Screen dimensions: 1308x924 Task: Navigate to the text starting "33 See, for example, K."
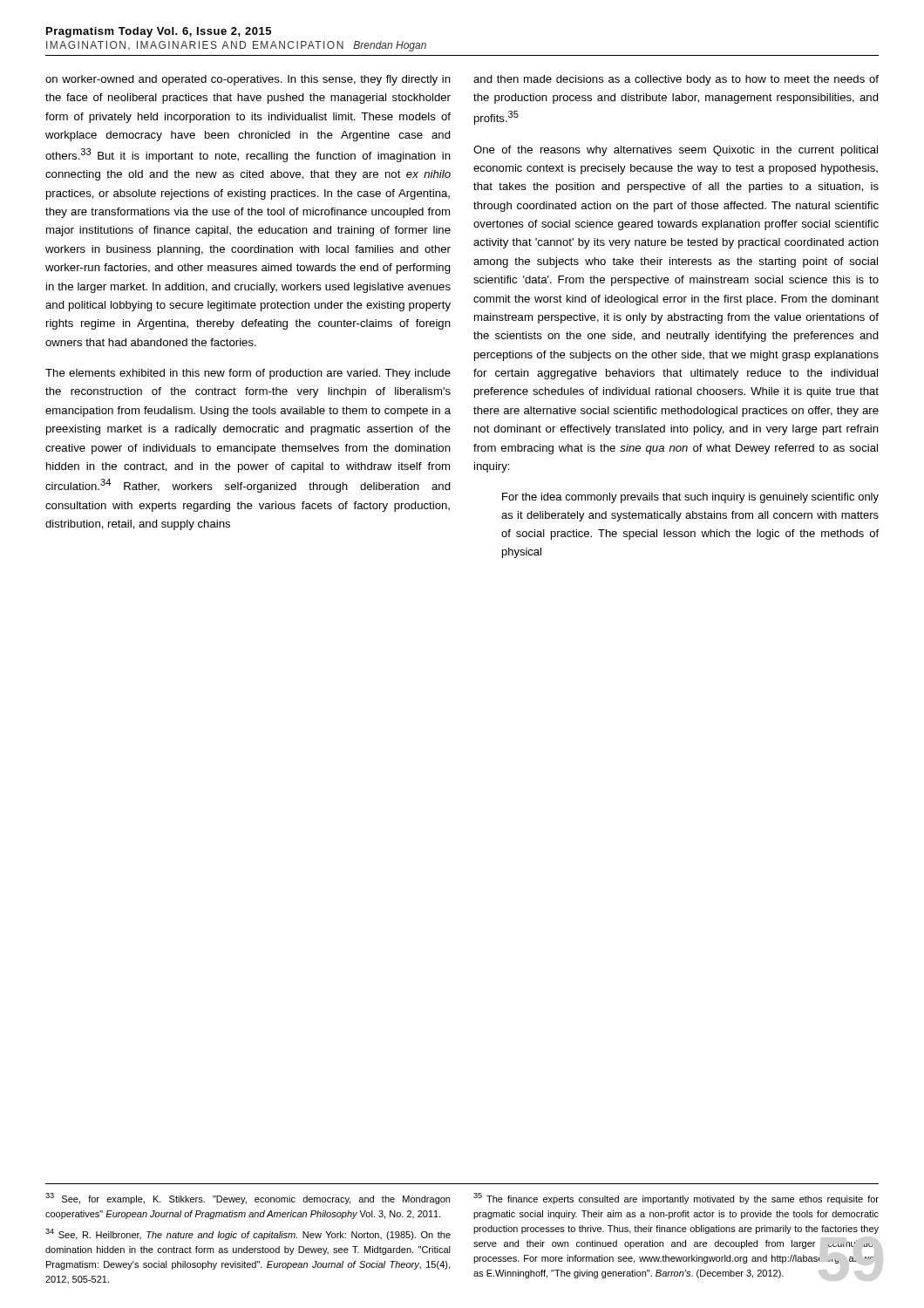click(x=248, y=1238)
